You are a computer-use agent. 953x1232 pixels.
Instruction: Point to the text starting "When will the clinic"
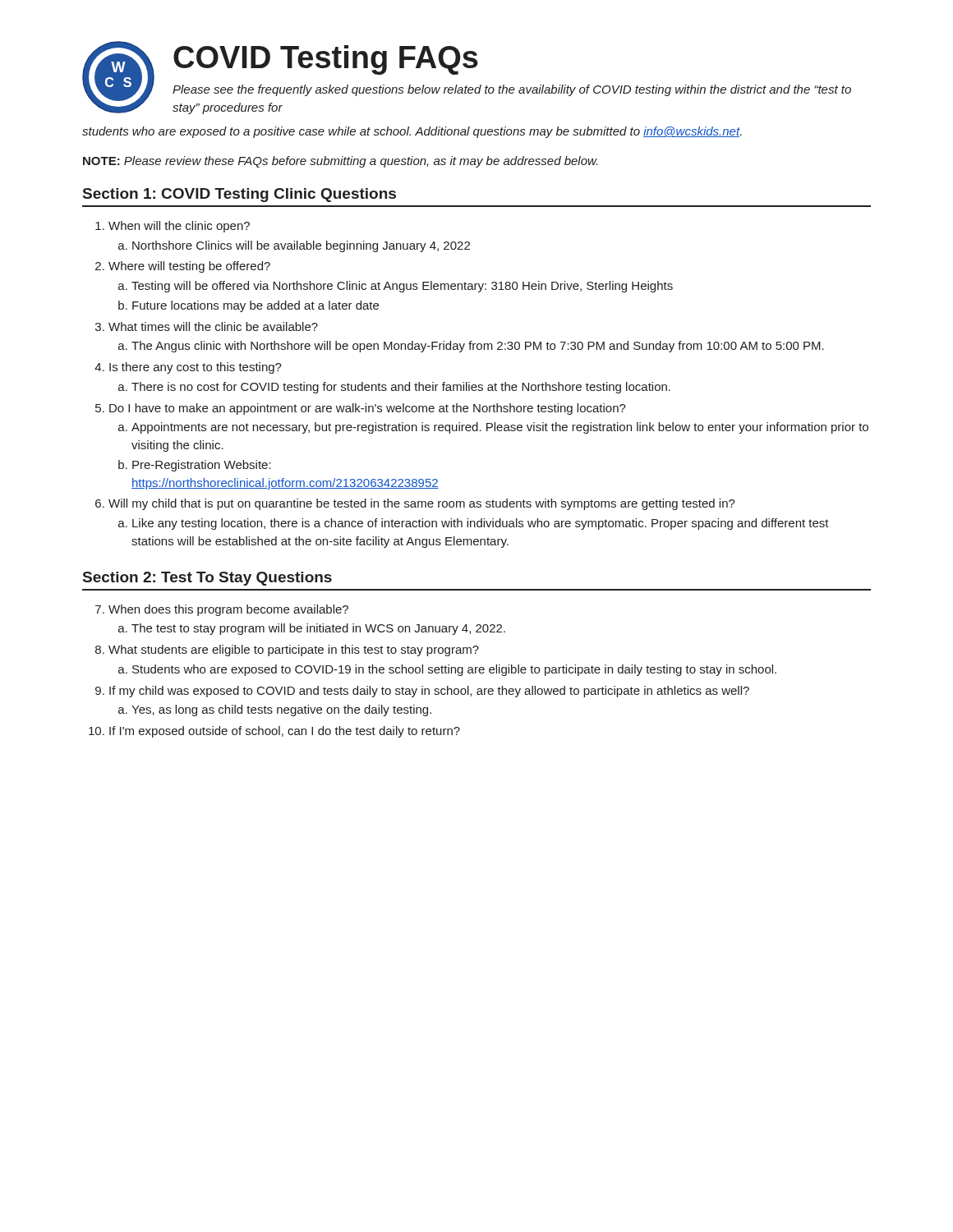point(179,227)
